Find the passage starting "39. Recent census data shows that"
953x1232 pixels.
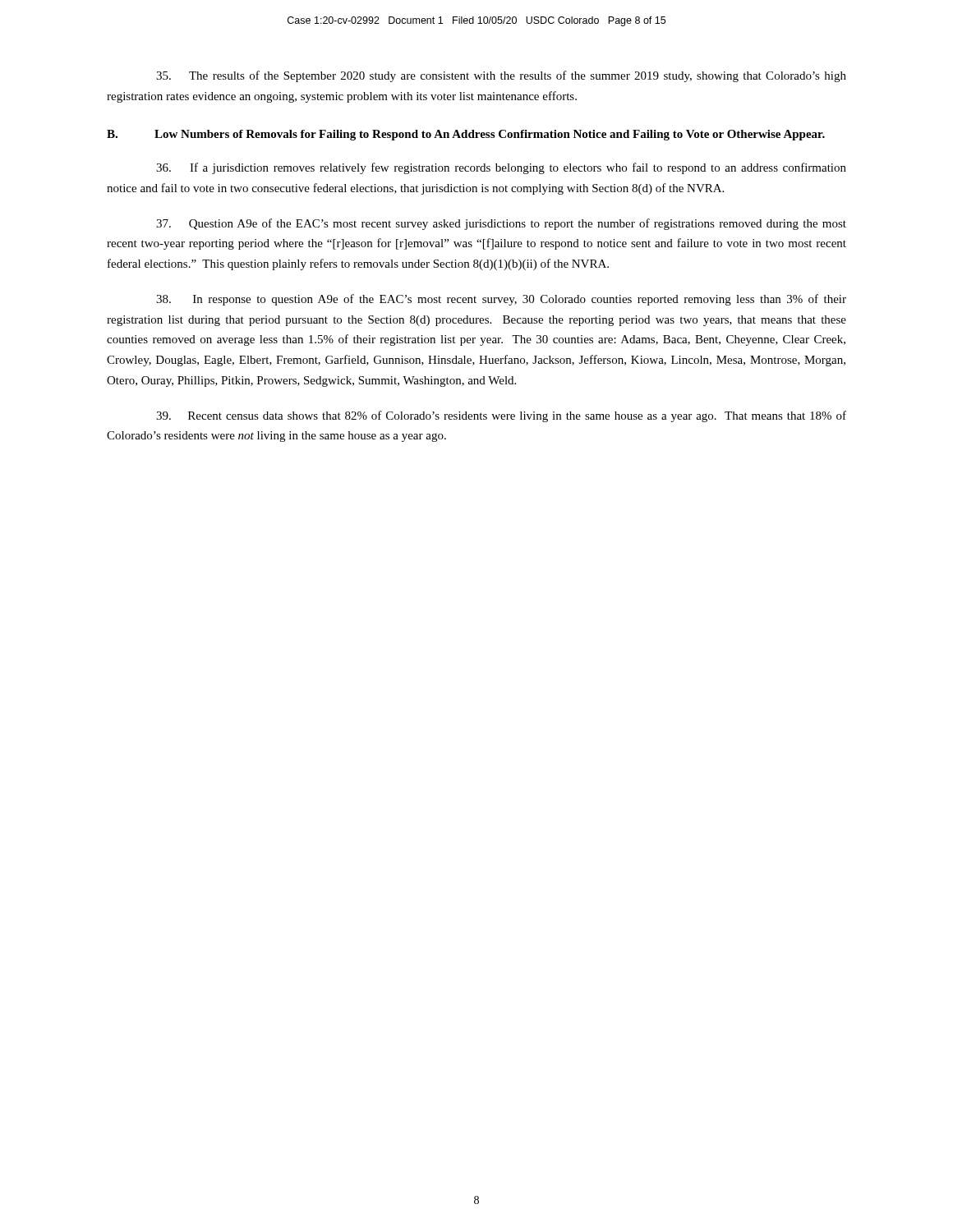click(476, 426)
